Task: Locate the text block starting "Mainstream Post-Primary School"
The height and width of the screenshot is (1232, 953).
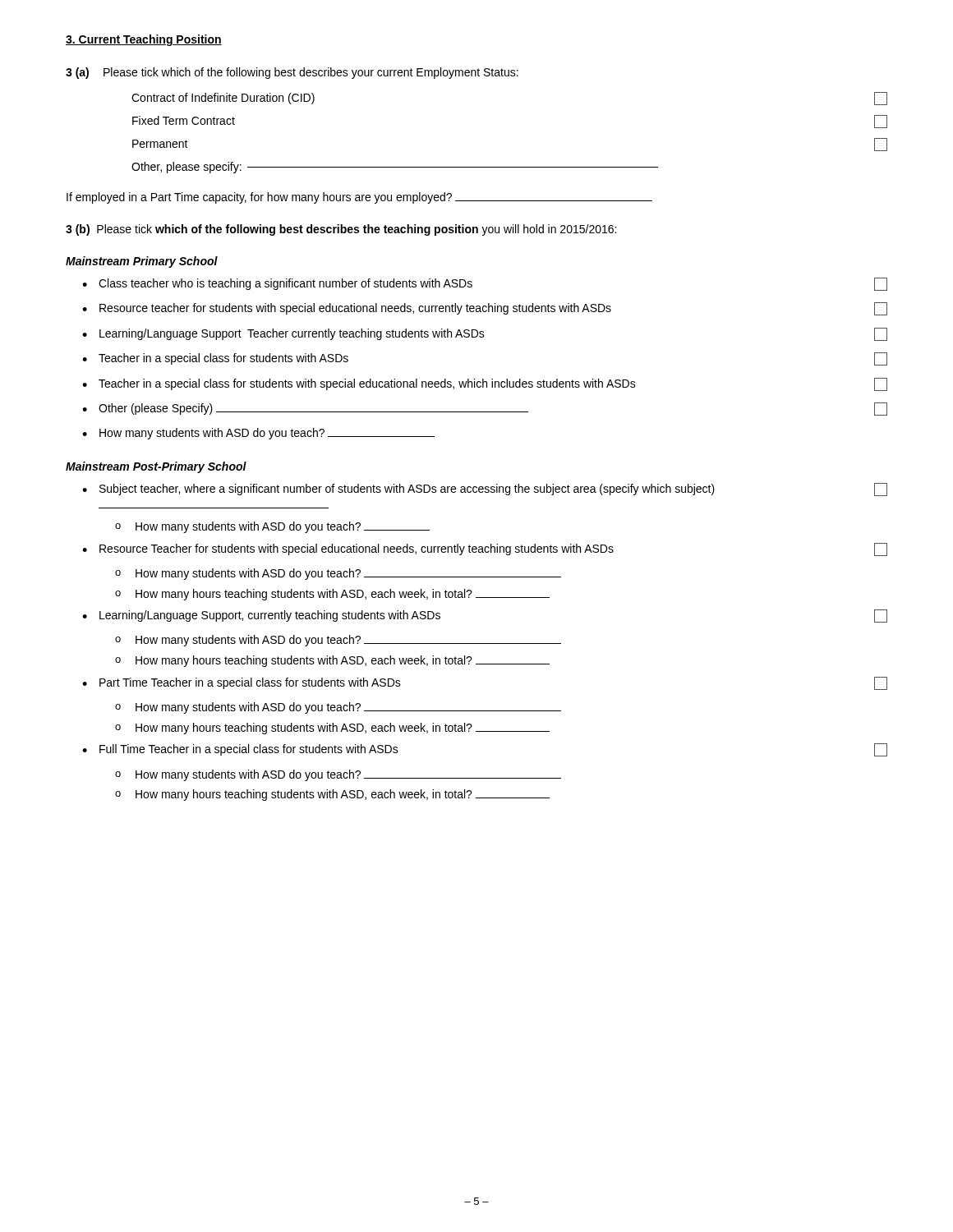Action: tap(156, 466)
